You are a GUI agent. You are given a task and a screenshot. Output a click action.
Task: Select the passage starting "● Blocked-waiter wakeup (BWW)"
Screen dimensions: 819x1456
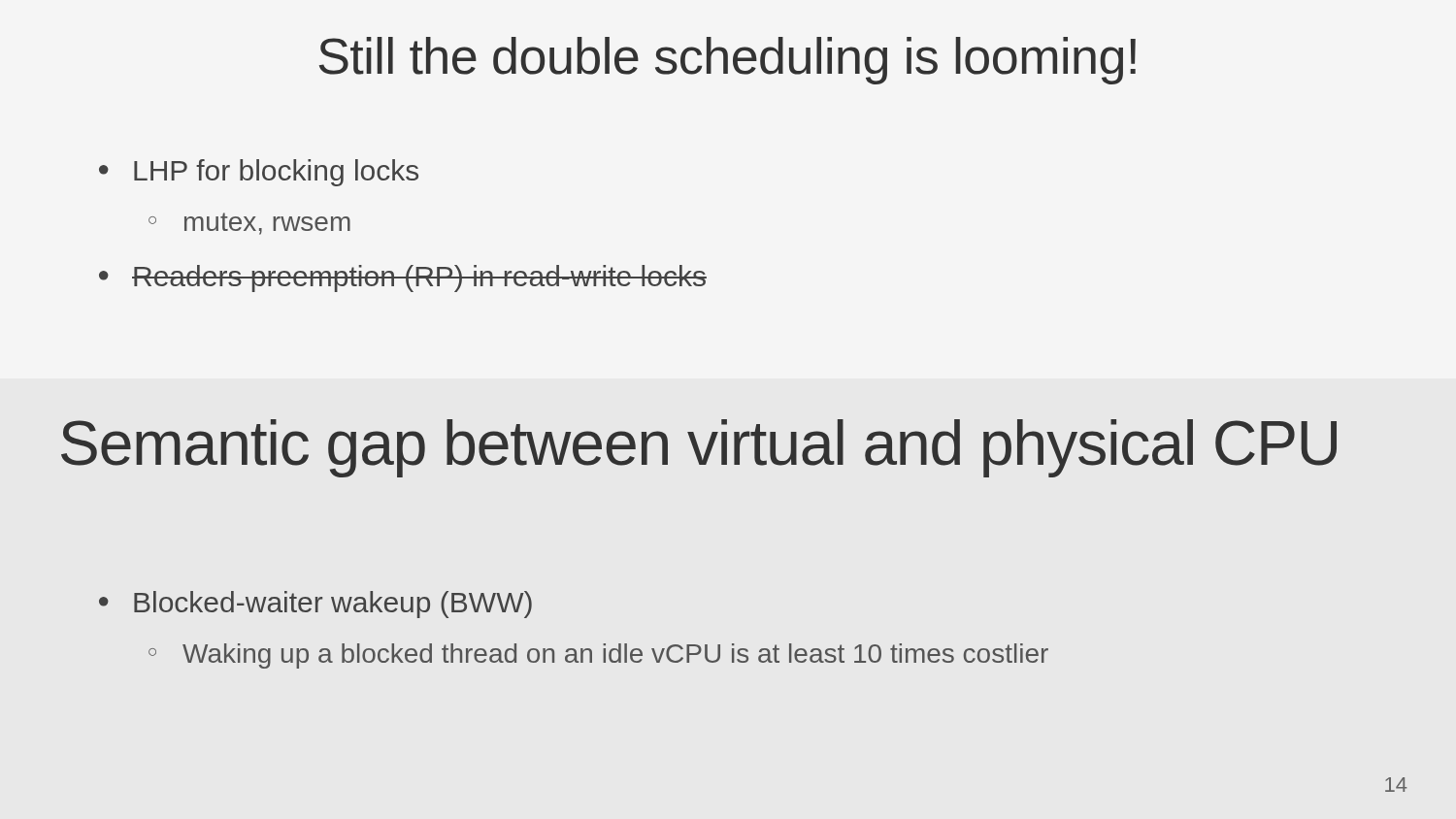[315, 603]
